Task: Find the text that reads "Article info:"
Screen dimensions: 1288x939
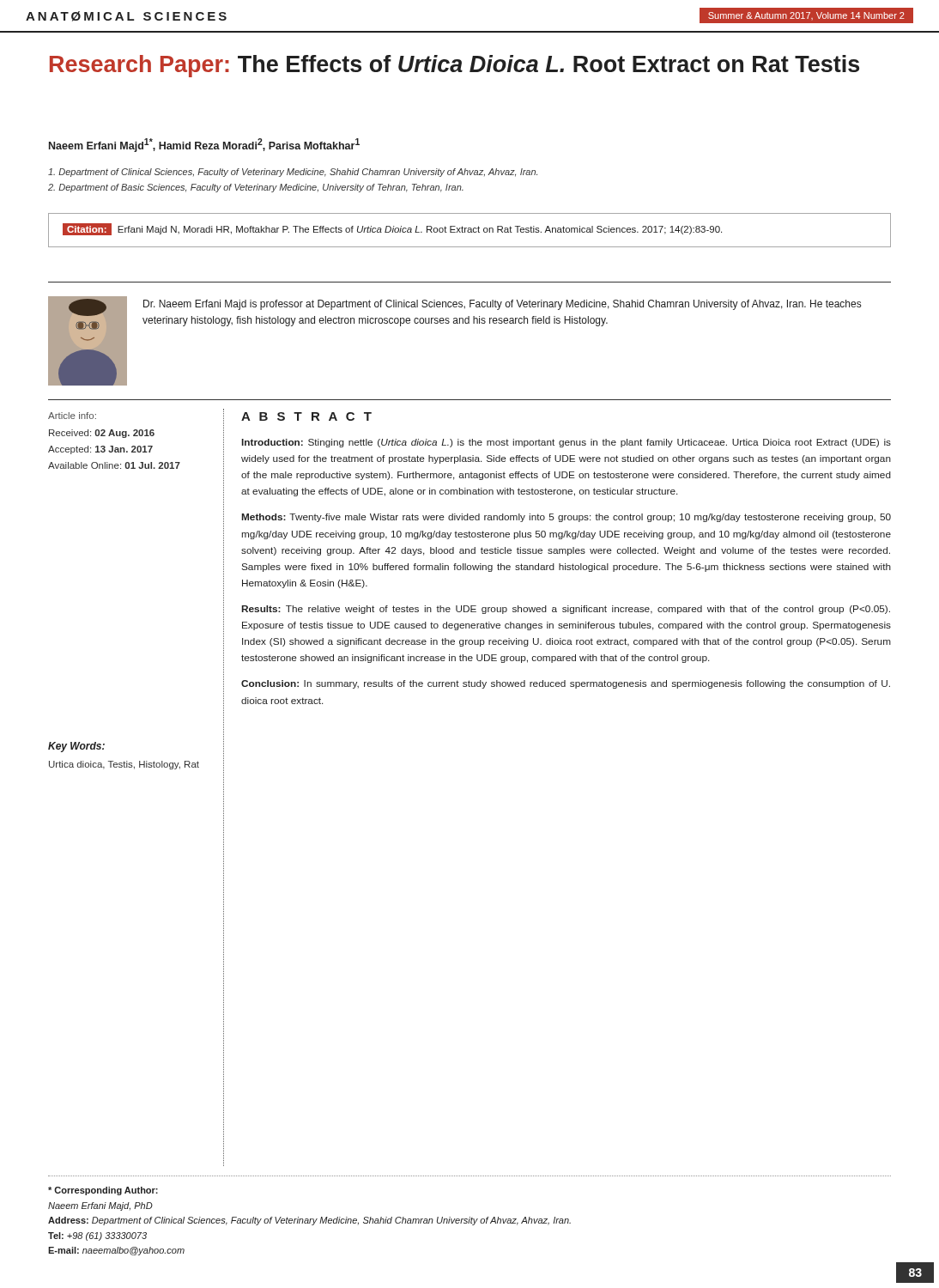Action: click(x=72, y=416)
